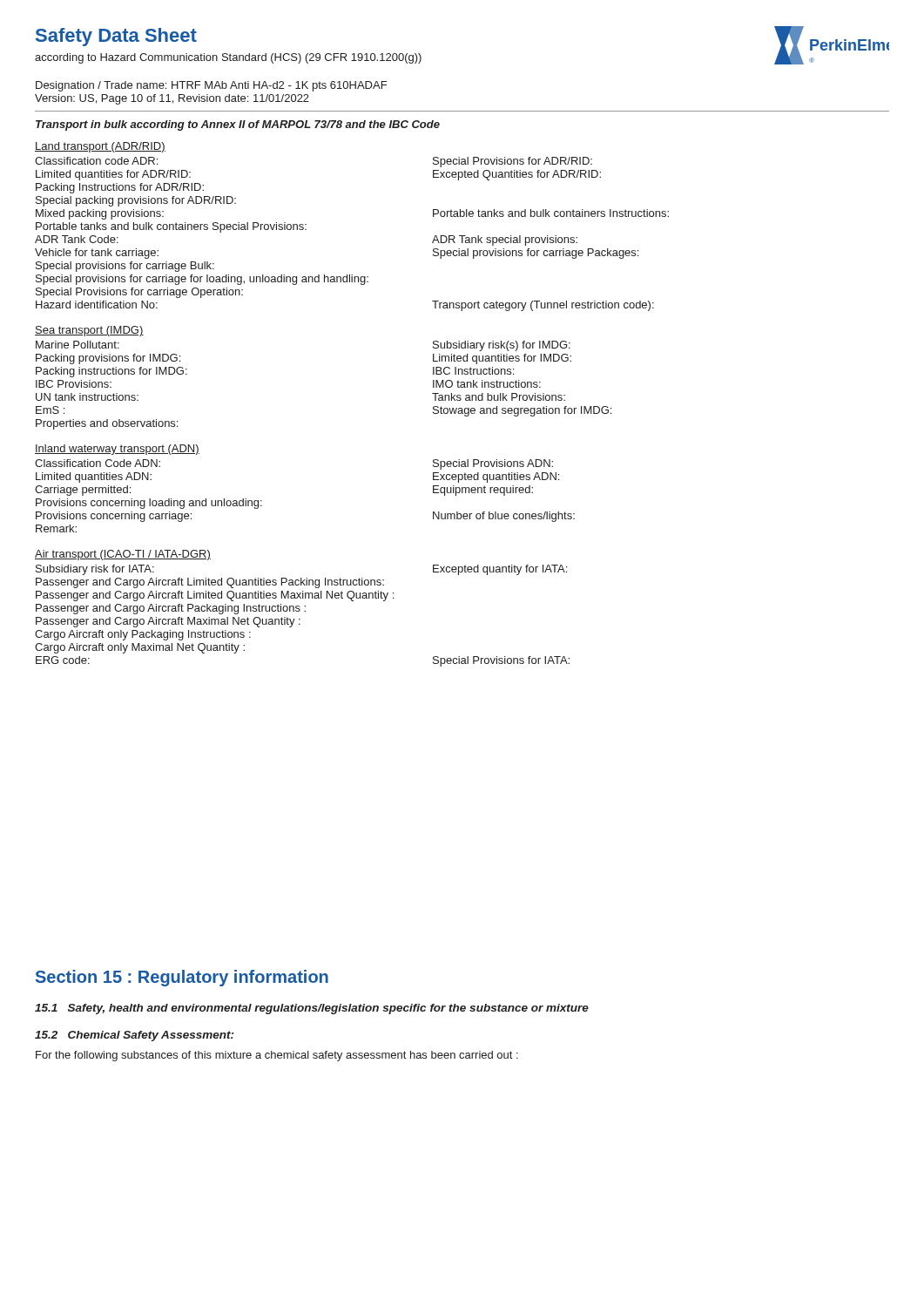This screenshot has height=1307, width=924.
Task: Point to the element starting "Air transport (ICAO-TI /"
Action: [x=123, y=555]
